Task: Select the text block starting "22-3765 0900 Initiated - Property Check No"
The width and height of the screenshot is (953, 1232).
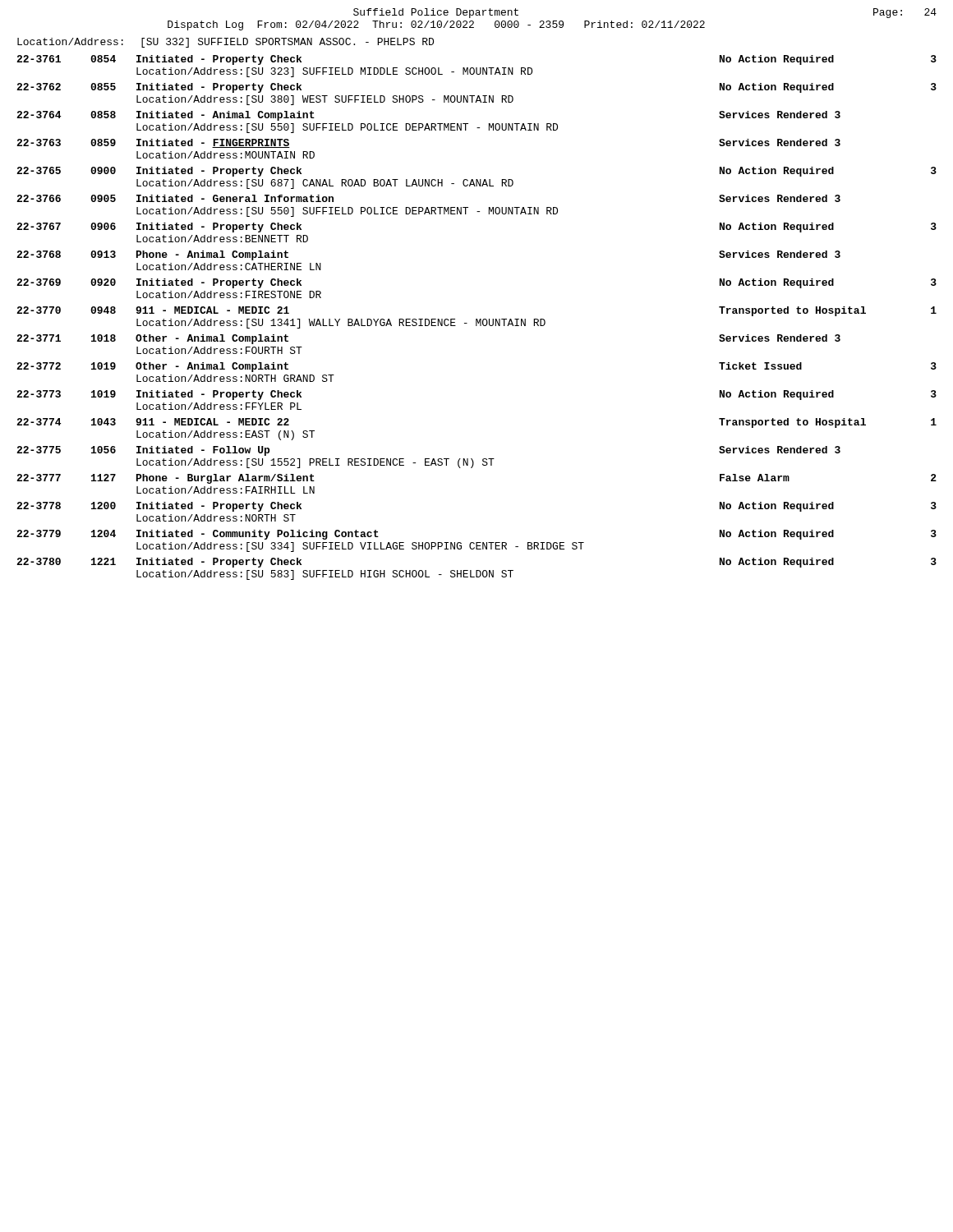Action: [x=476, y=177]
